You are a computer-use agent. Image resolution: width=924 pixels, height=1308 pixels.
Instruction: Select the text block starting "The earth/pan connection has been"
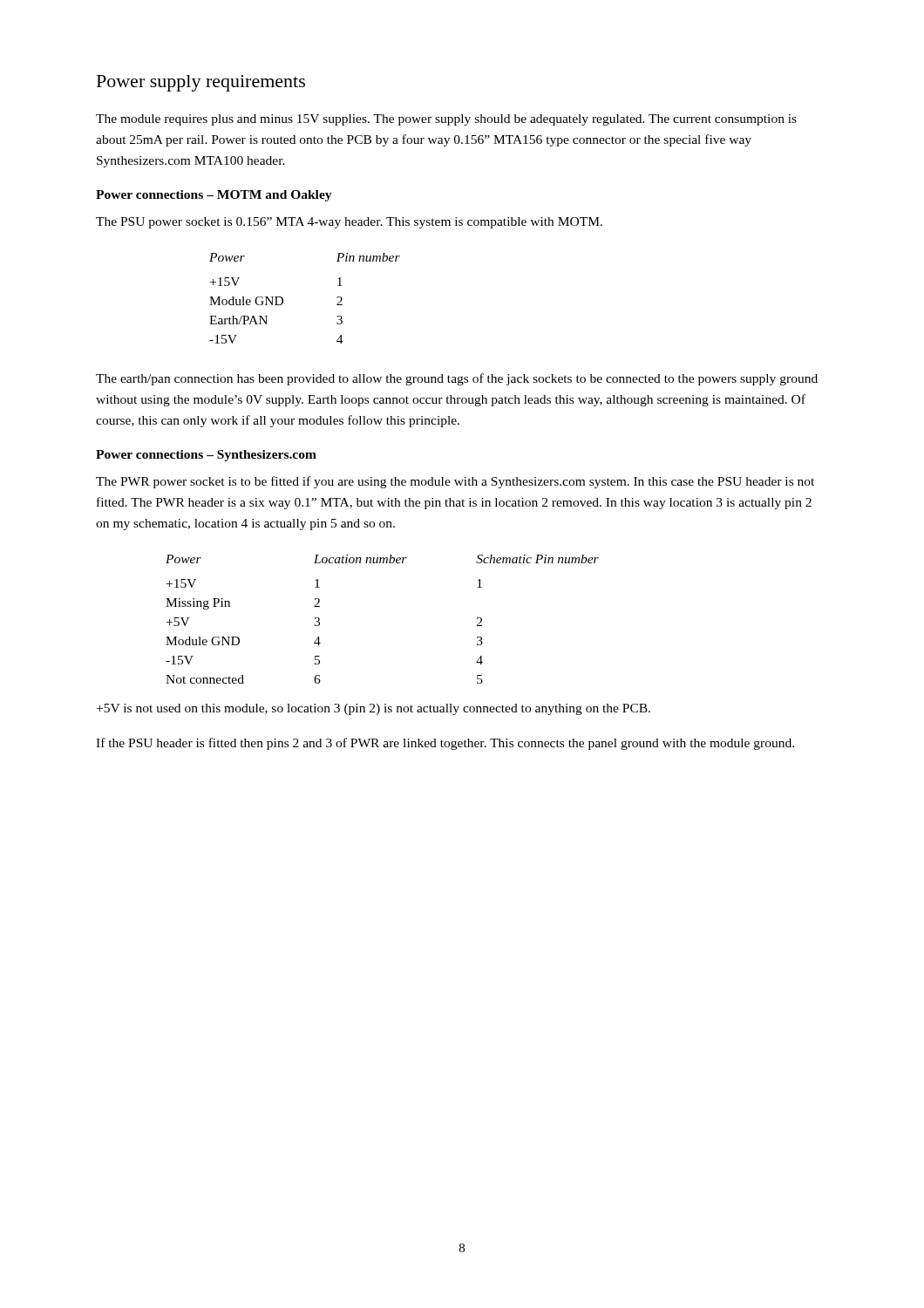coord(462,399)
